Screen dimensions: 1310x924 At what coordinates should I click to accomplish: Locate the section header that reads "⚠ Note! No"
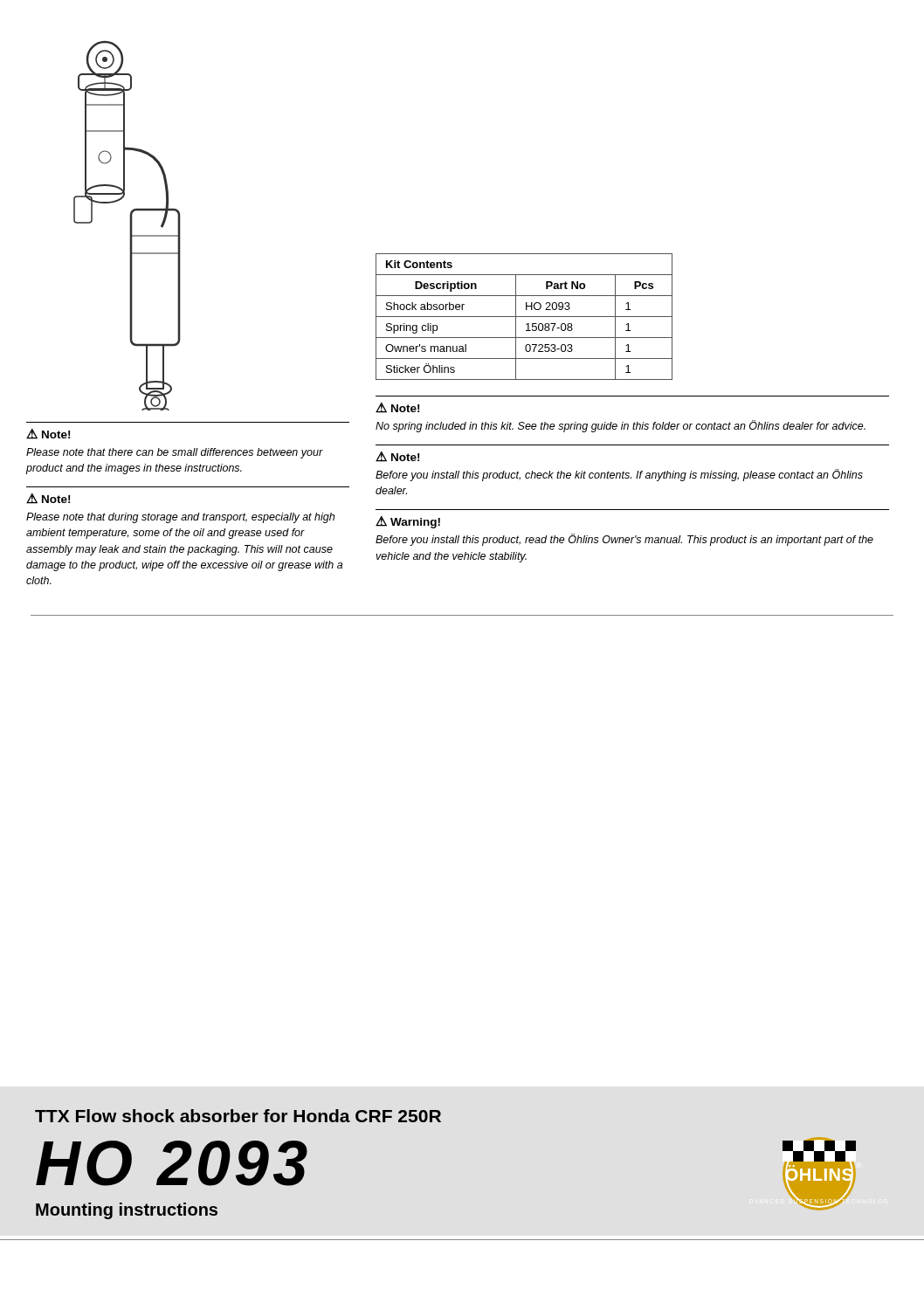click(x=632, y=417)
